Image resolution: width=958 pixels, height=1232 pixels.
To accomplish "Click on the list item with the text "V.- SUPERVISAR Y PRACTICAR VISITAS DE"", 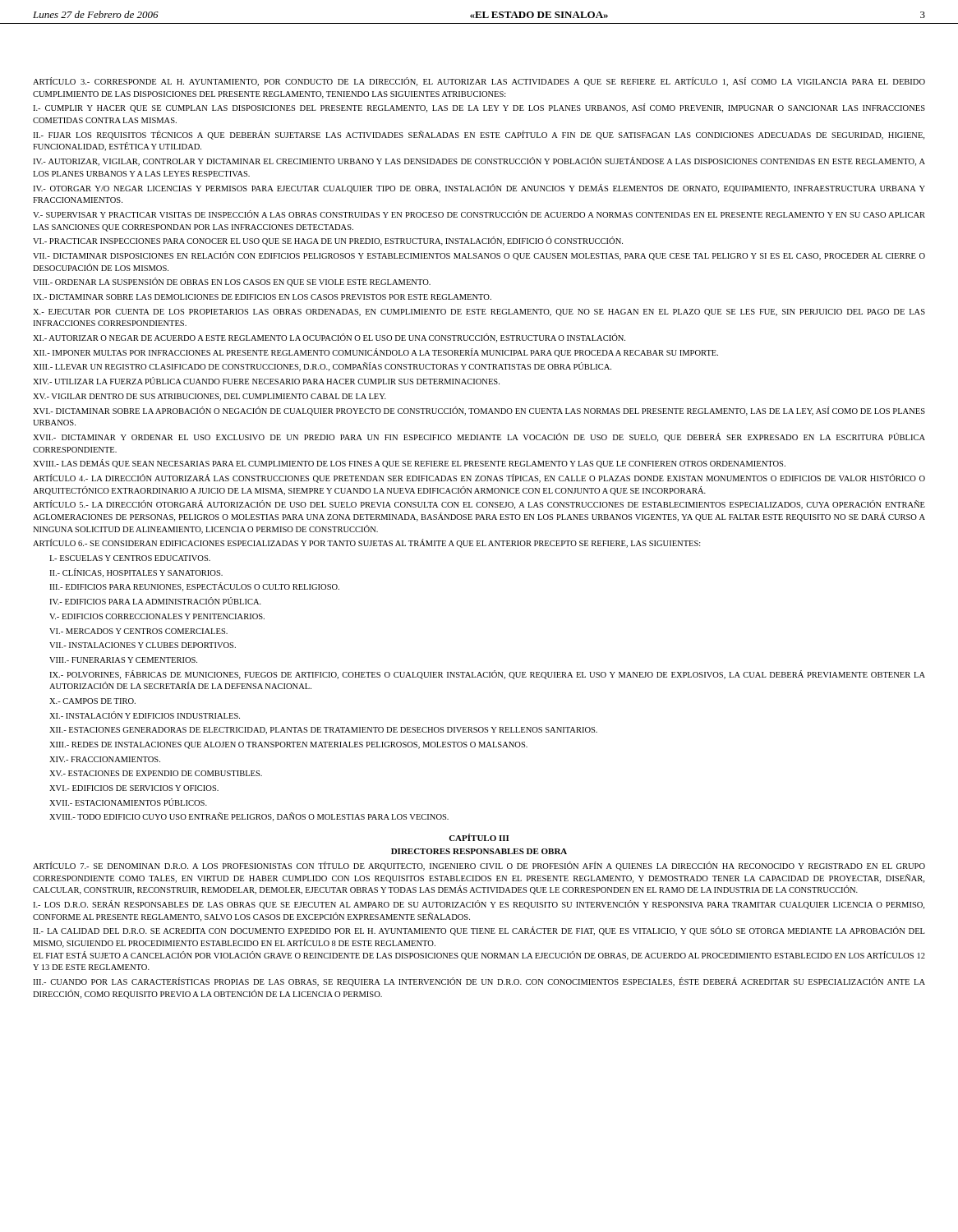I will click(x=479, y=221).
